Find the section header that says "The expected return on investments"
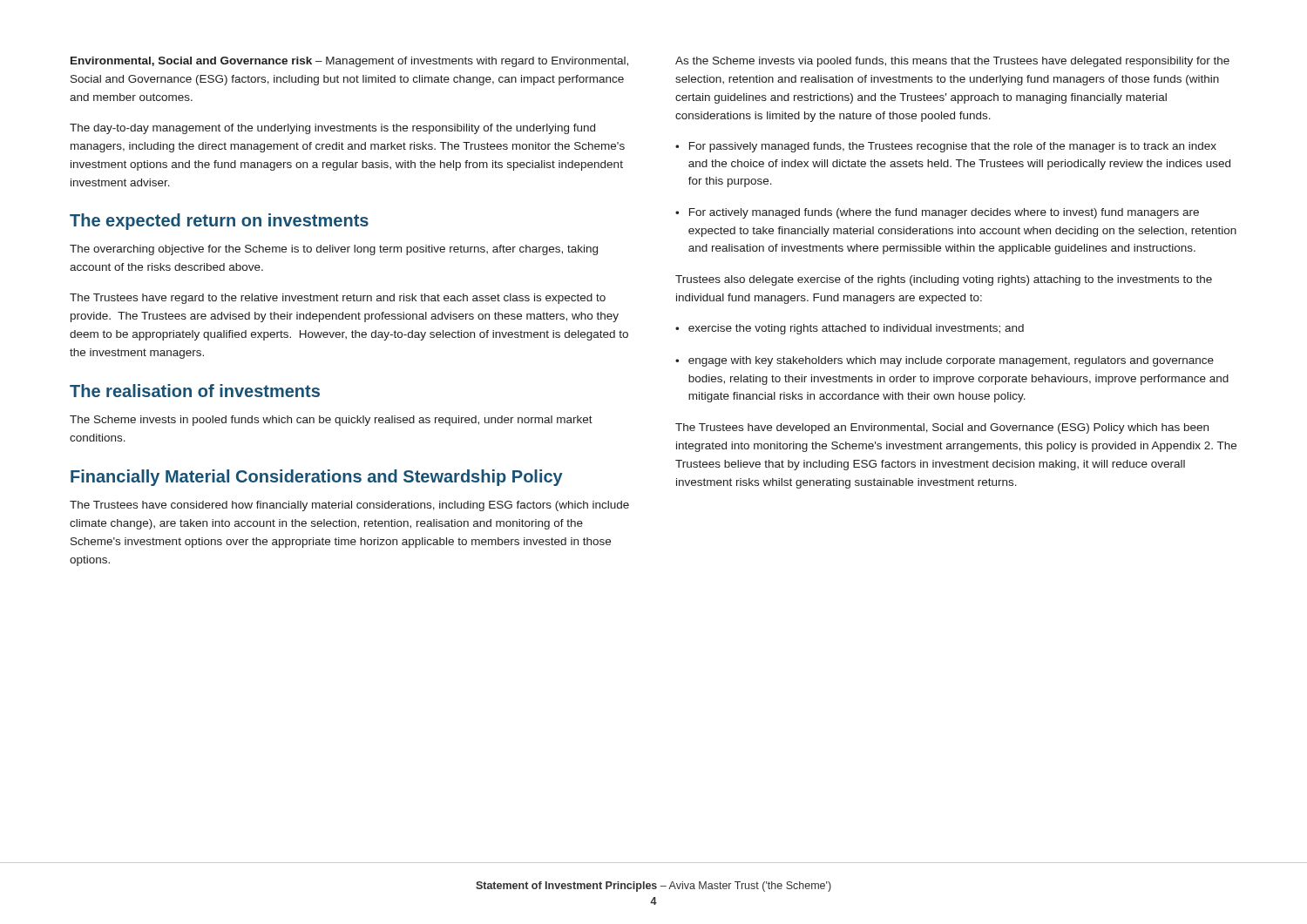 [351, 221]
